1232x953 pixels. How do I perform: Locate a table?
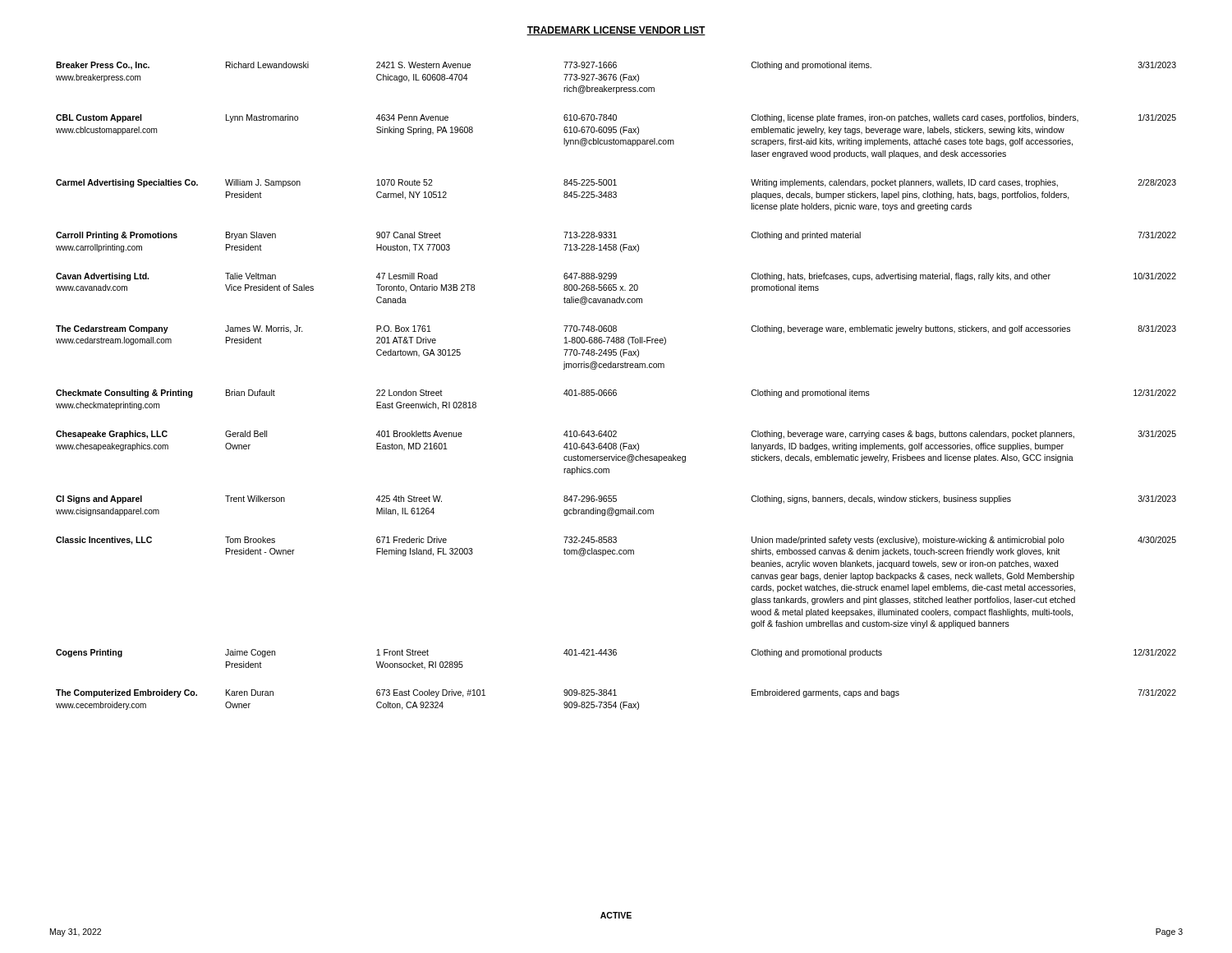point(616,387)
